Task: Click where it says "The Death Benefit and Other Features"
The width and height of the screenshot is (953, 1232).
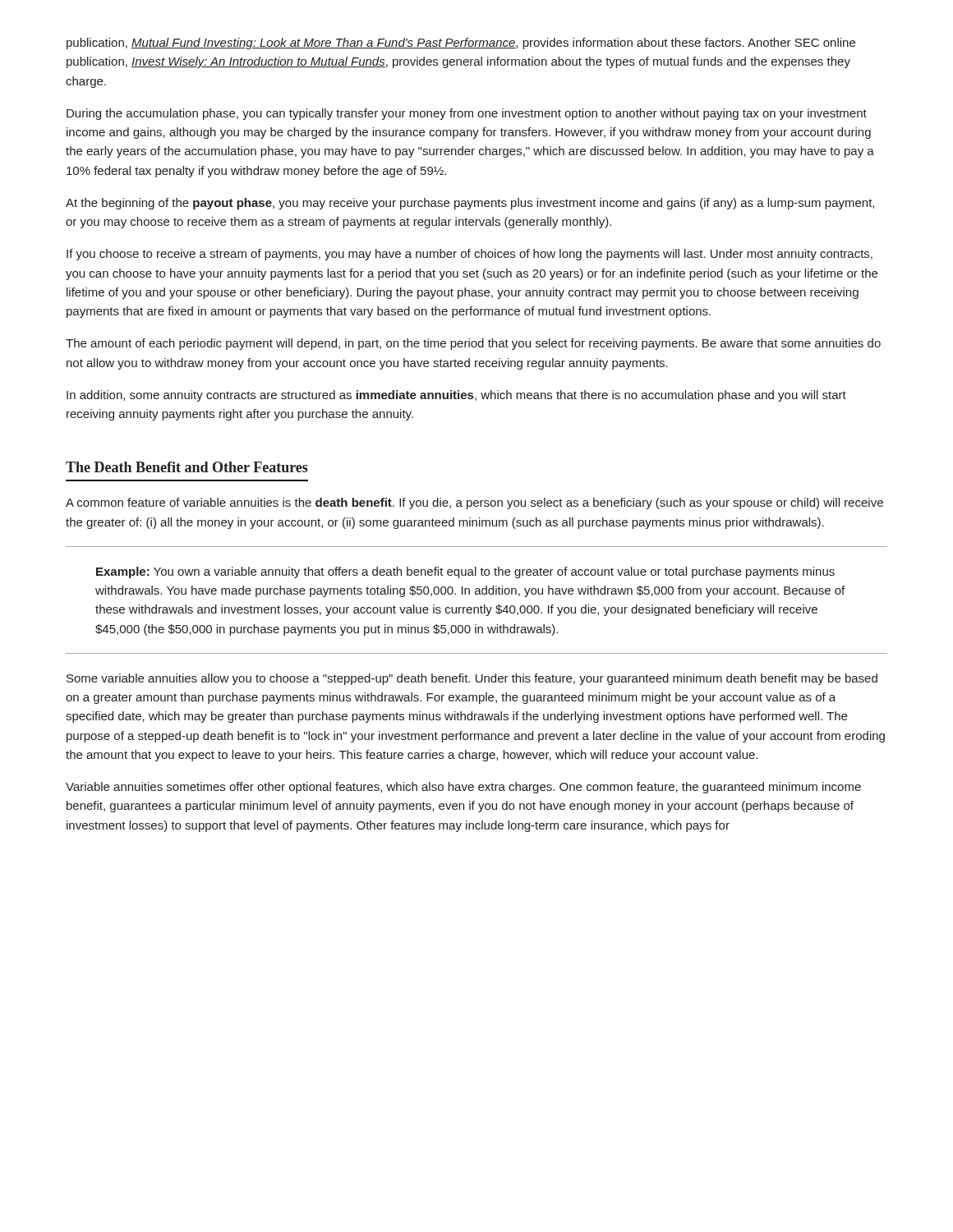Action: click(x=187, y=470)
